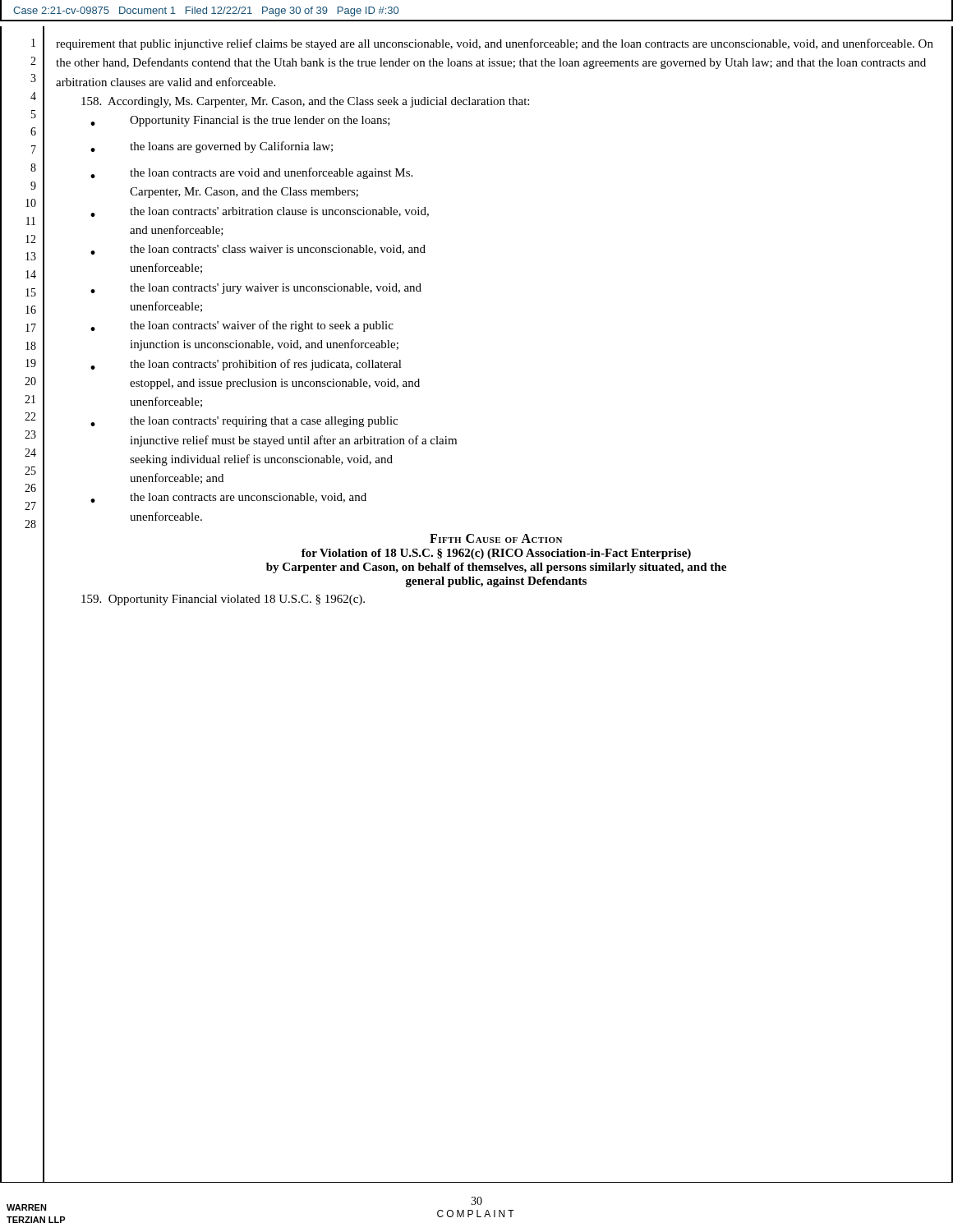This screenshot has height=1232, width=953.
Task: Find the list item with the text "• the loan contracts are unconscionable,"
Action: tap(211, 507)
